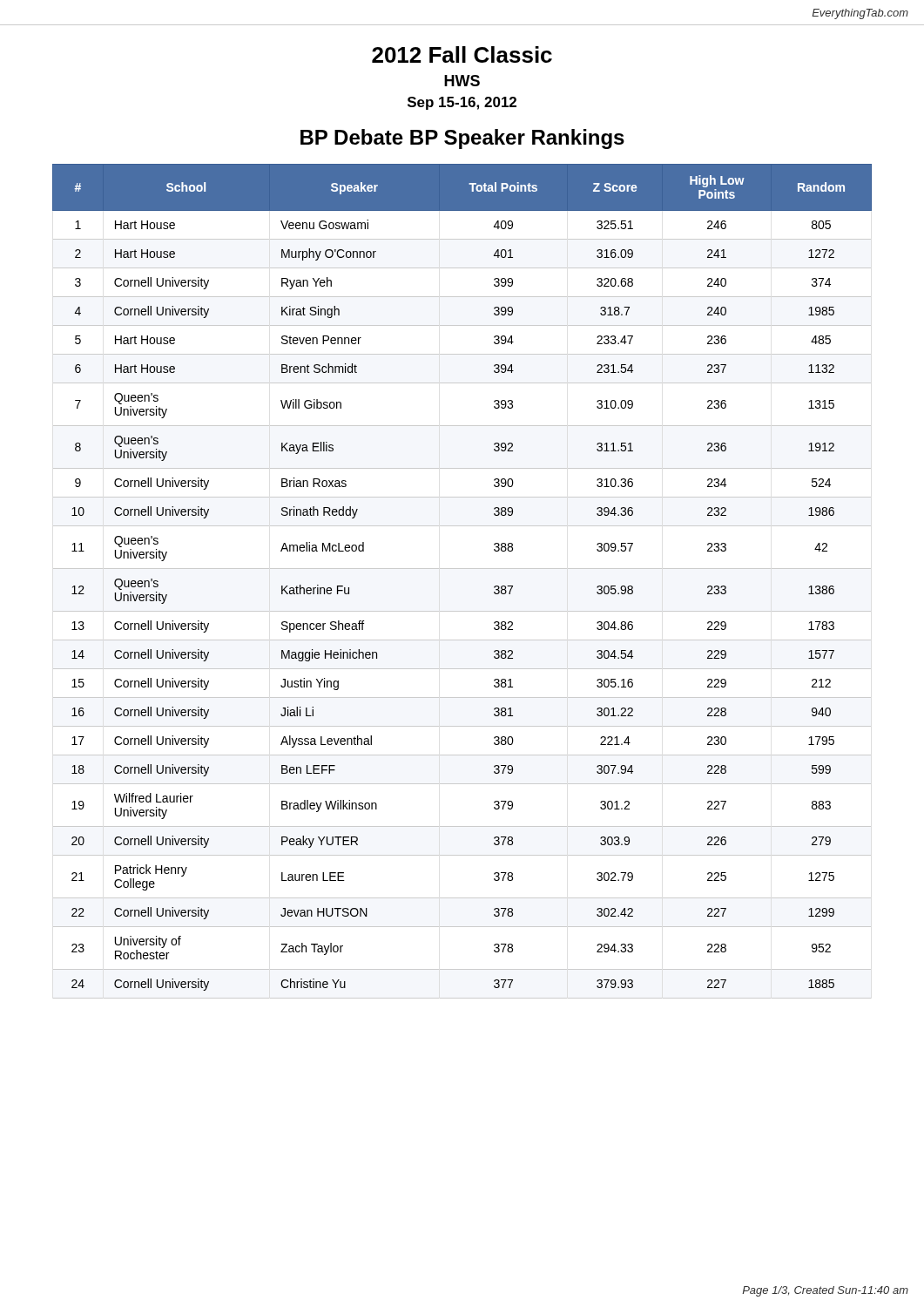924x1307 pixels.
Task: Locate the table with the text "Hart House"
Action: coord(462,581)
